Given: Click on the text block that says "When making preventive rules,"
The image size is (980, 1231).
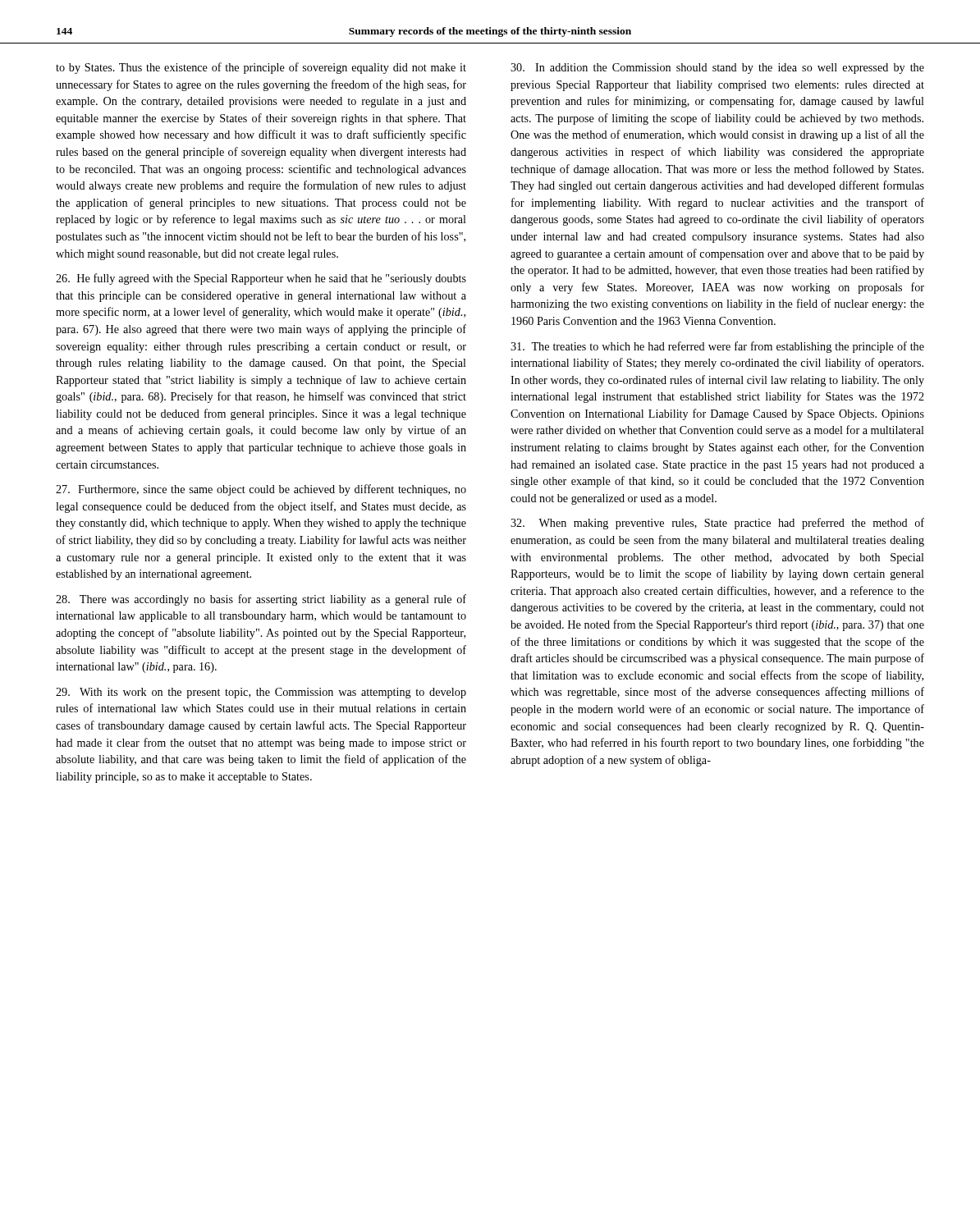Looking at the screenshot, I should coord(717,641).
